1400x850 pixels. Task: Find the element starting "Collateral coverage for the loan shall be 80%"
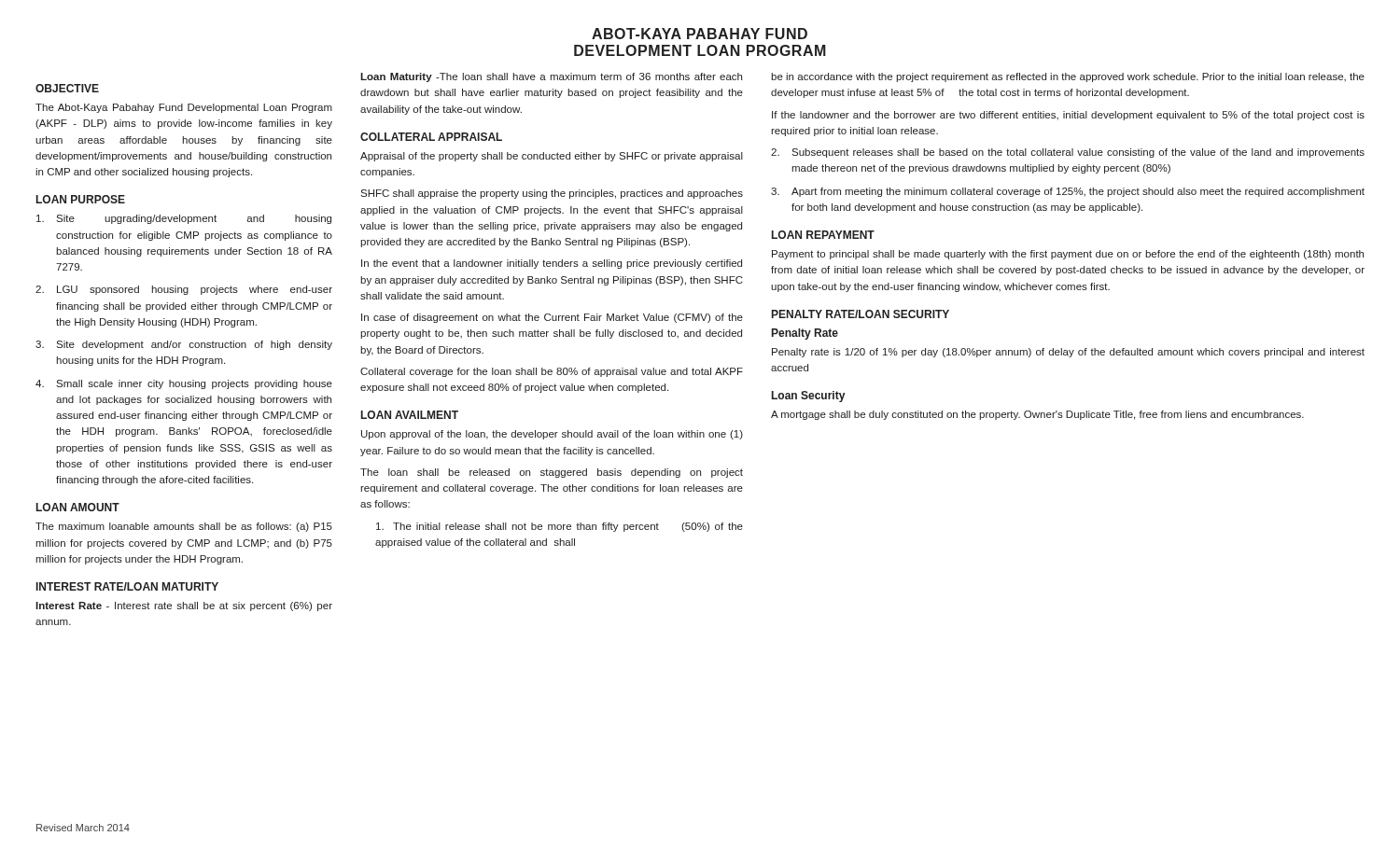coord(552,379)
